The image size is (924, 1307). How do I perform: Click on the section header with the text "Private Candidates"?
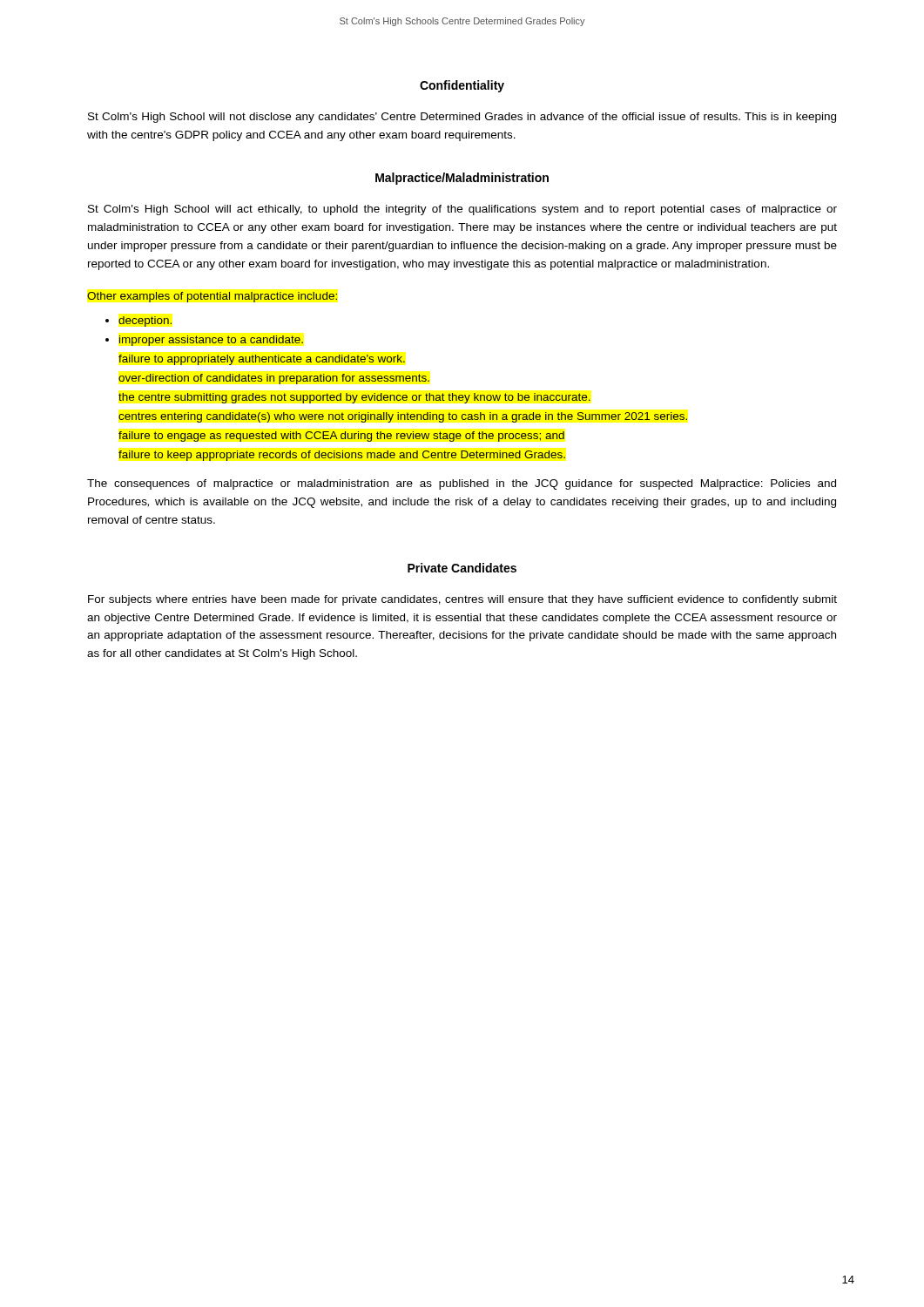[462, 568]
